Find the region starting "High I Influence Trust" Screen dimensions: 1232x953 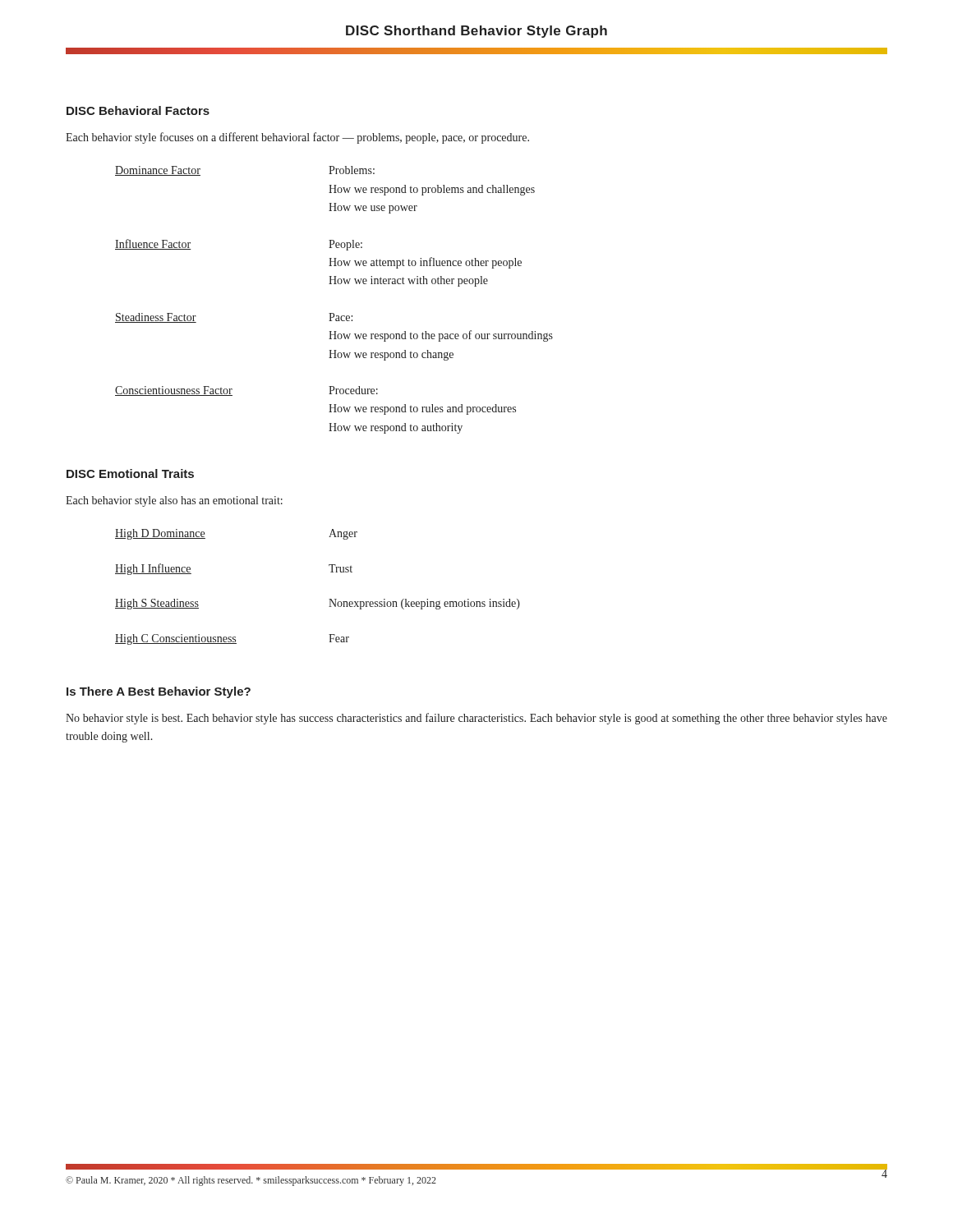(x=159, y=569)
